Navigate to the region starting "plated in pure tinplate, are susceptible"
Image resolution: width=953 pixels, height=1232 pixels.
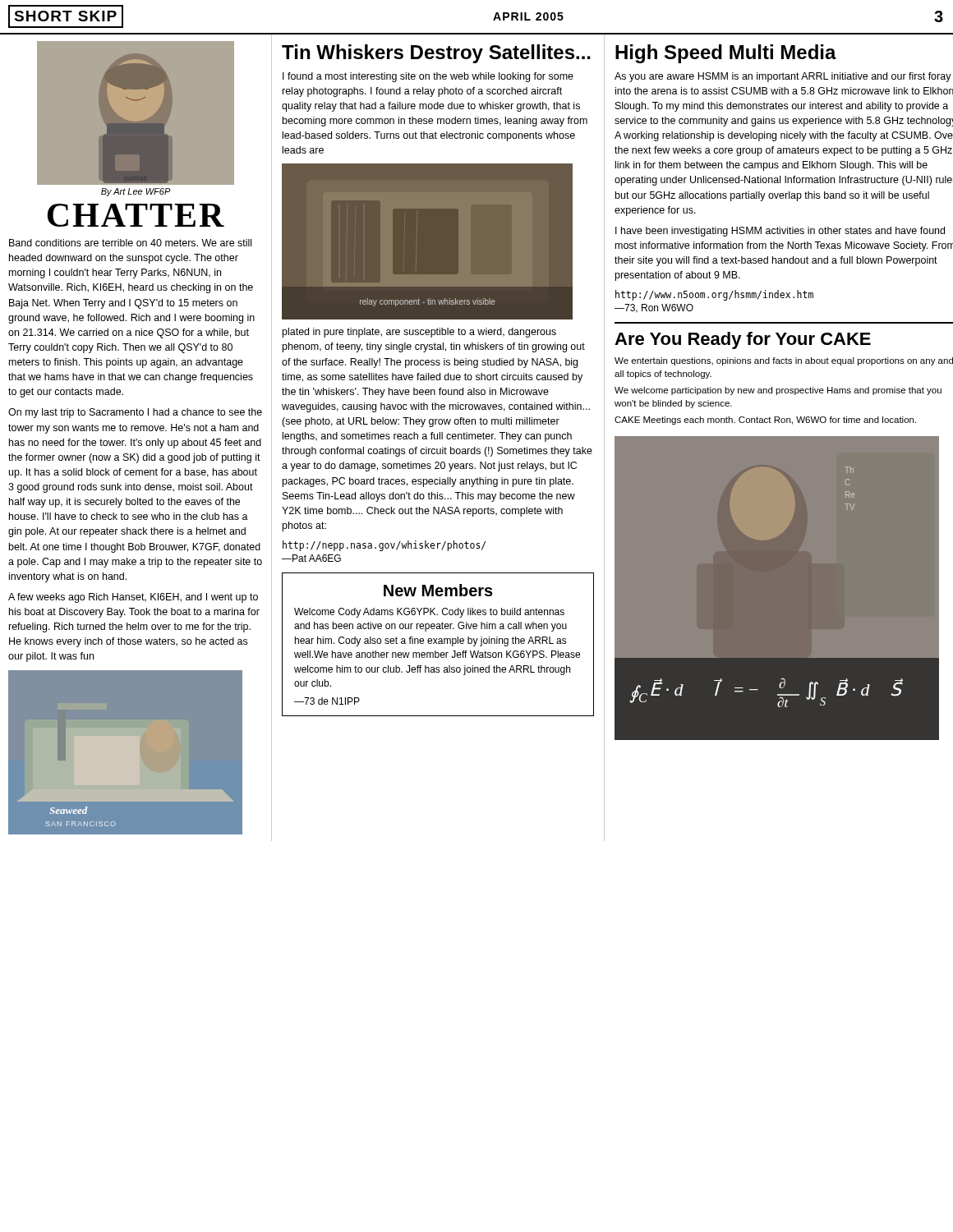click(437, 429)
